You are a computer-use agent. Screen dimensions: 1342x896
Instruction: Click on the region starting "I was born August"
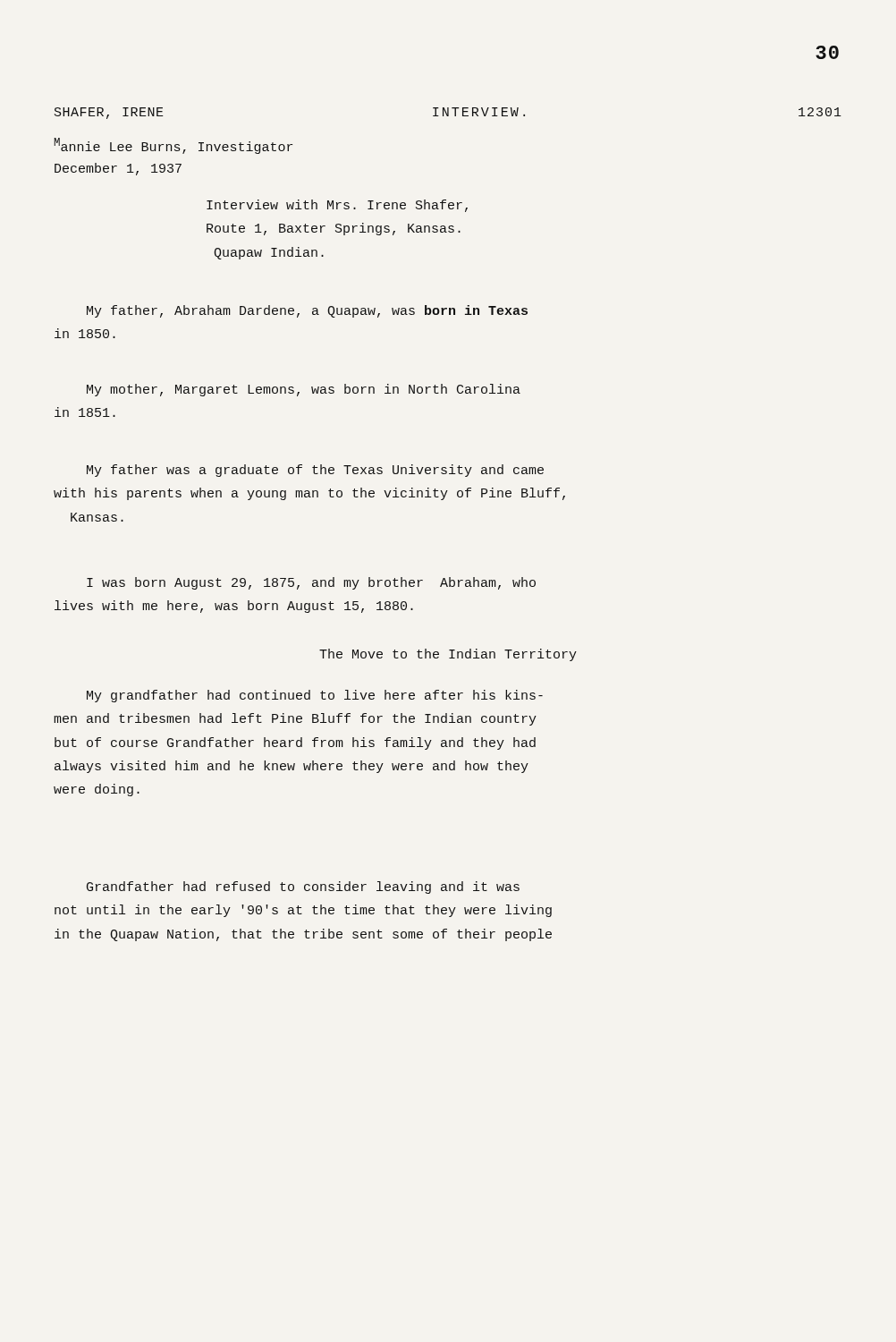(295, 596)
